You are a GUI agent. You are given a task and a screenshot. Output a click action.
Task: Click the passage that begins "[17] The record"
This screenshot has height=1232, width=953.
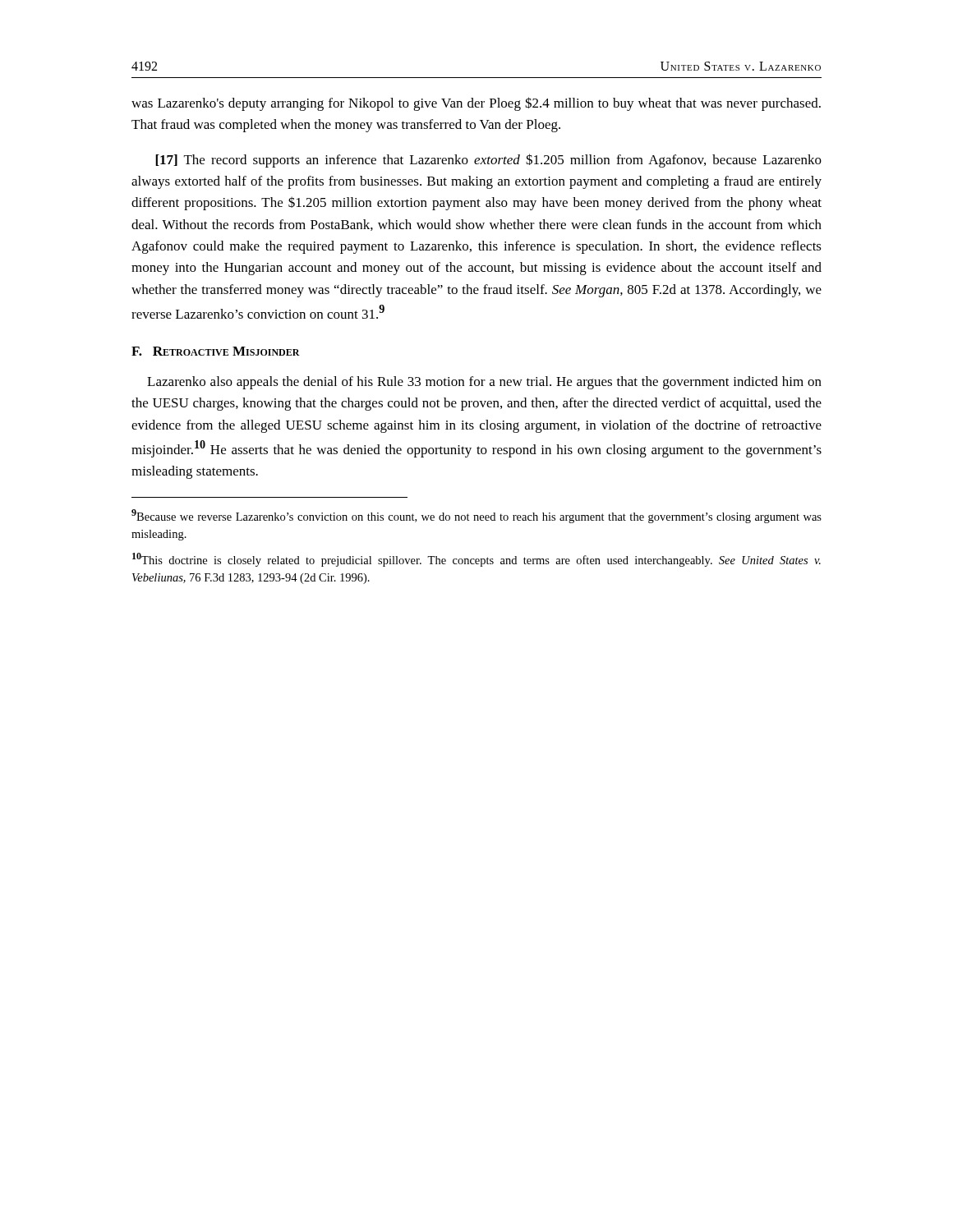(476, 237)
